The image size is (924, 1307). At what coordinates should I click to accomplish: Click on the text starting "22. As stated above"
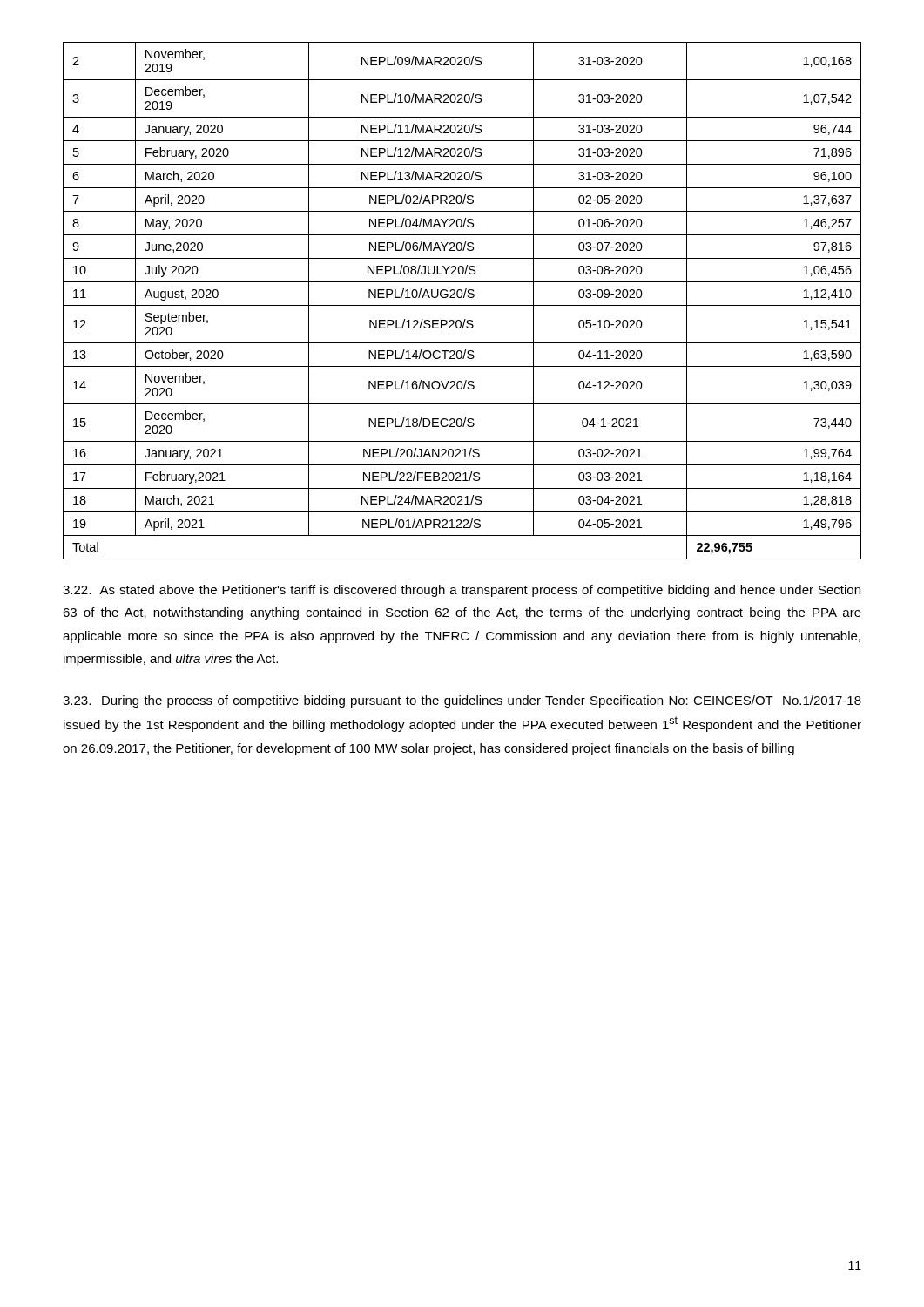pyautogui.click(x=462, y=624)
